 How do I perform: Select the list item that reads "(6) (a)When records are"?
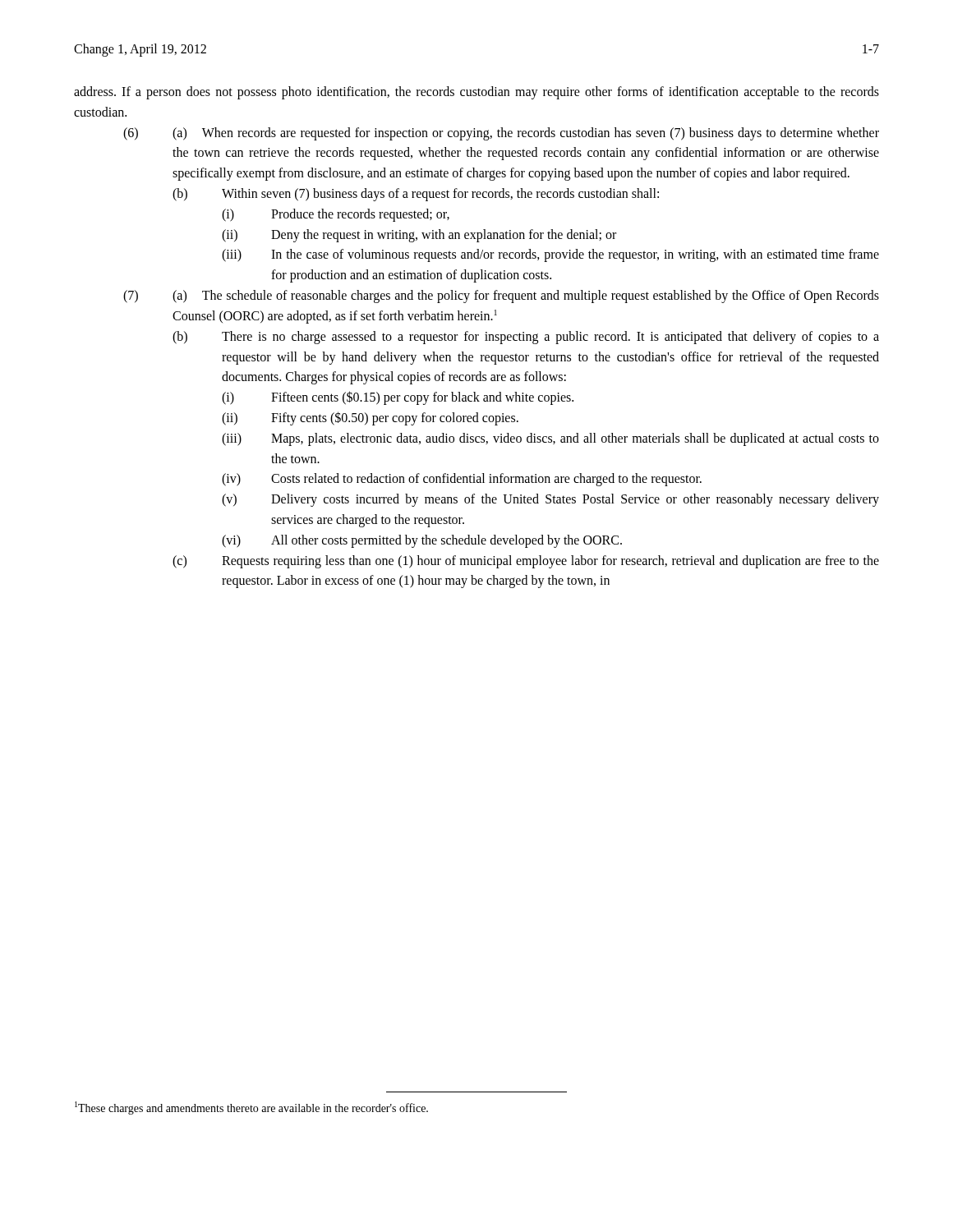point(501,153)
